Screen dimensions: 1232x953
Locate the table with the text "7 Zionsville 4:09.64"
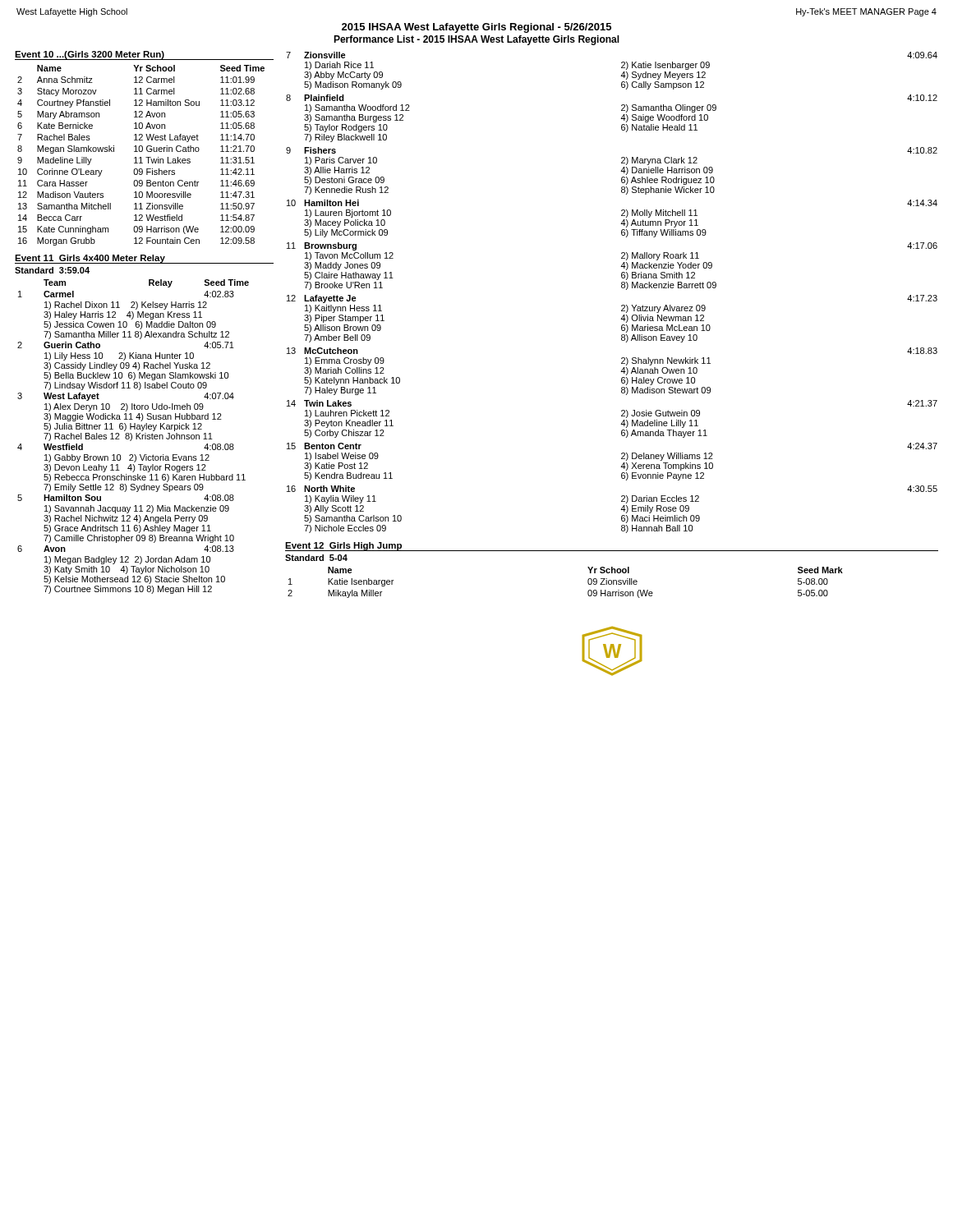[612, 70]
